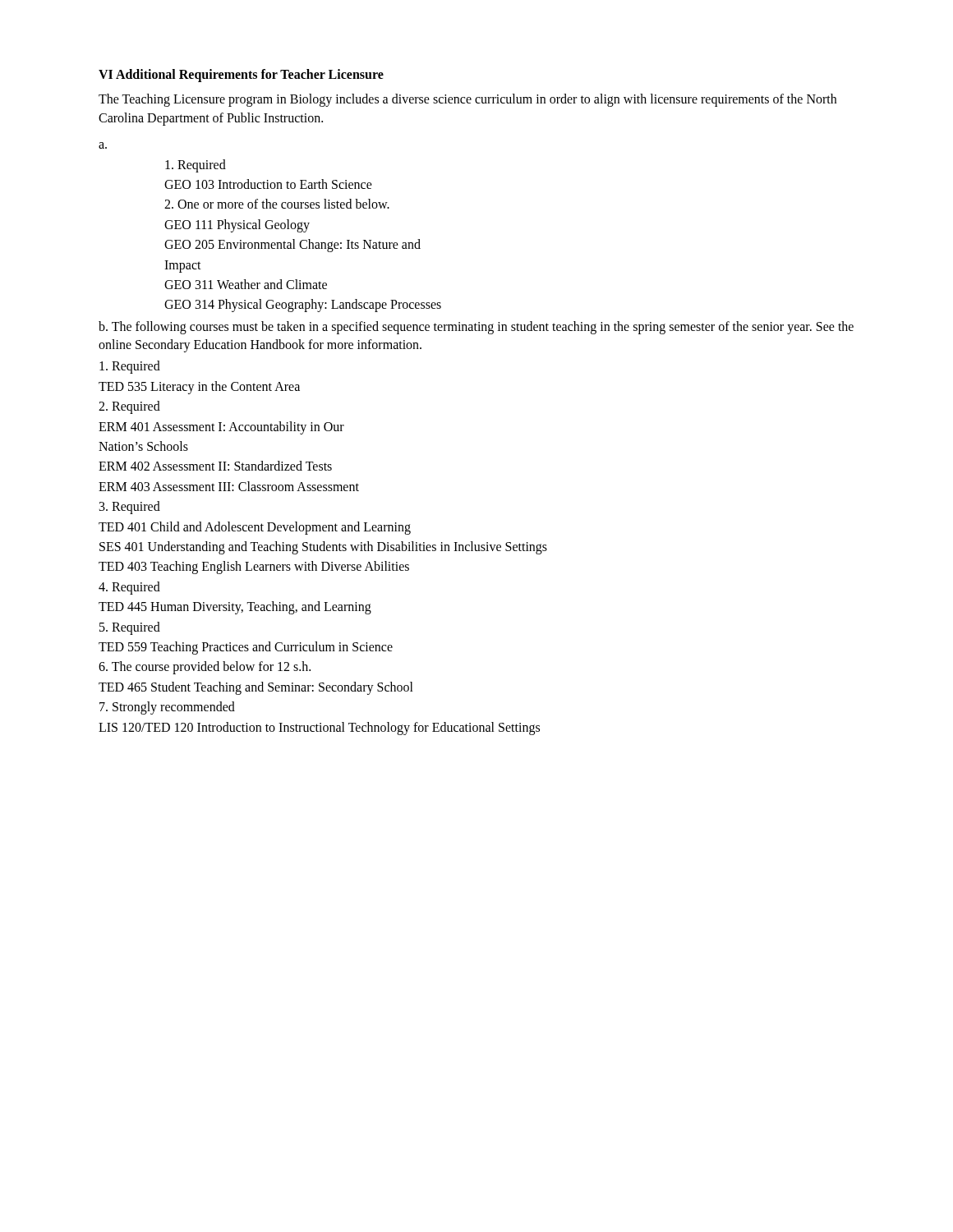Viewport: 953px width, 1232px height.
Task: Click on the passage starting "TED 465 Student Teaching and"
Action: coord(256,687)
